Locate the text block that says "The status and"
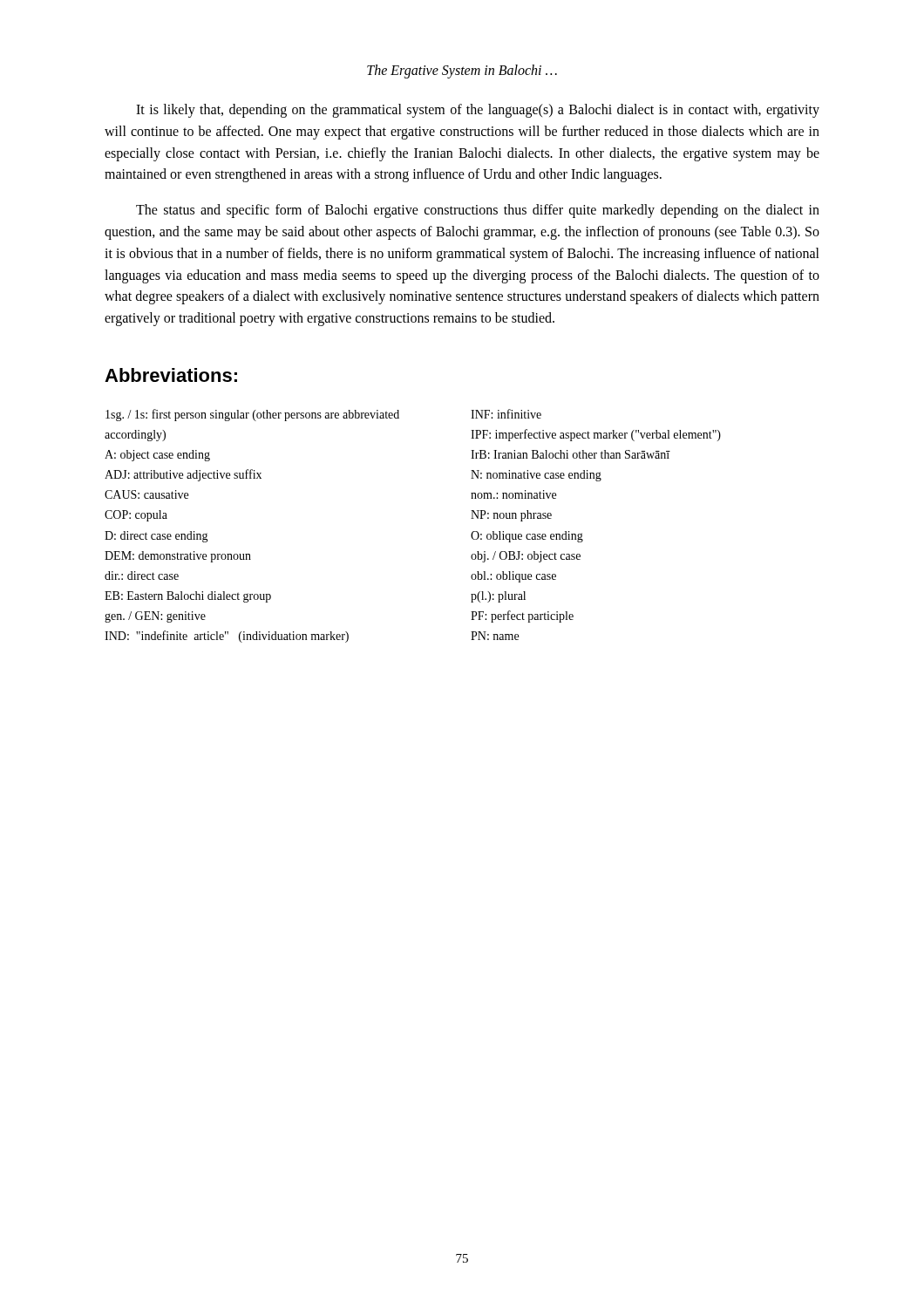The width and height of the screenshot is (924, 1308). [462, 265]
